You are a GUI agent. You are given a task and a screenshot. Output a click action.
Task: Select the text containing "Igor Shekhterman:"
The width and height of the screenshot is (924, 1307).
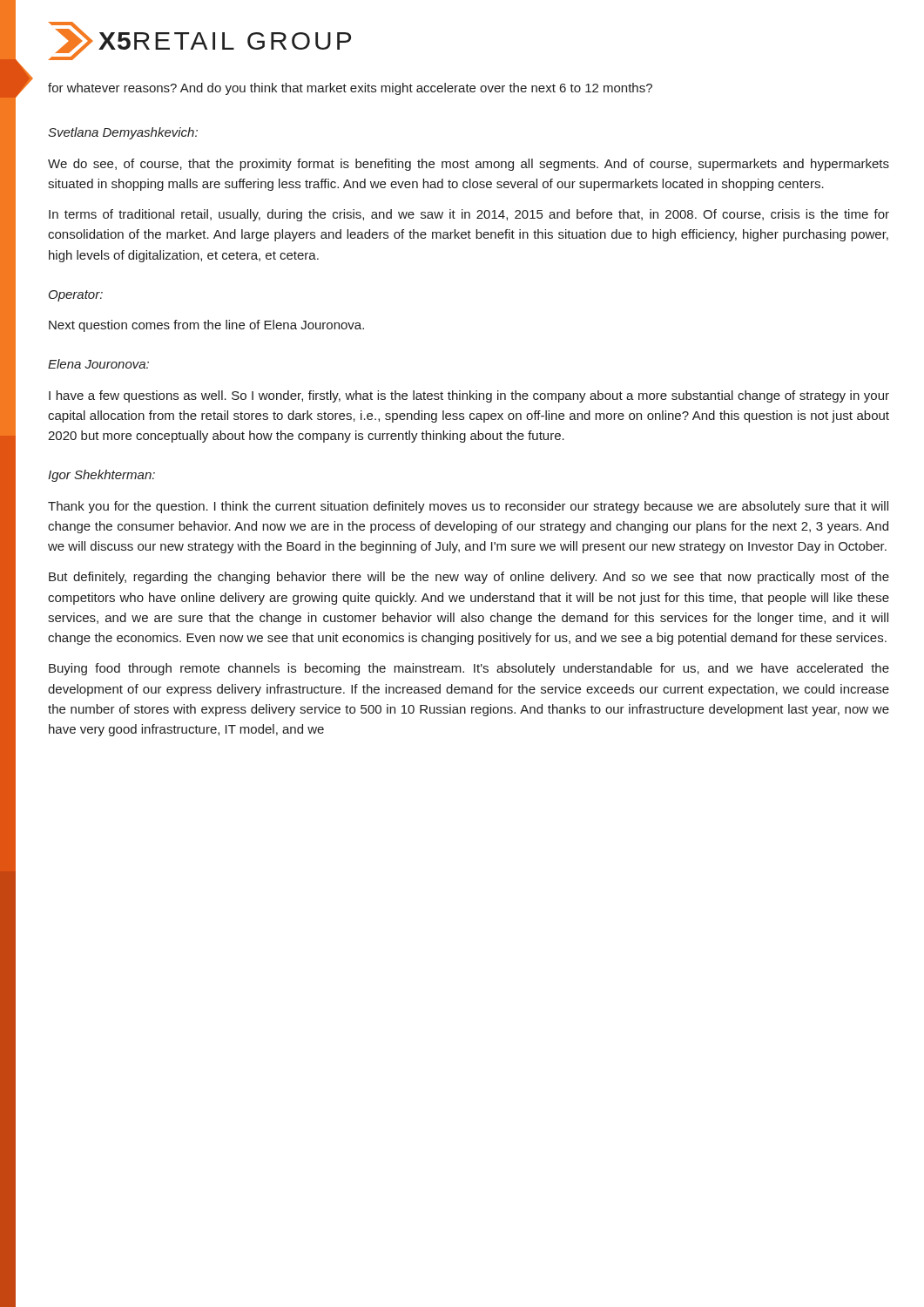(x=102, y=475)
